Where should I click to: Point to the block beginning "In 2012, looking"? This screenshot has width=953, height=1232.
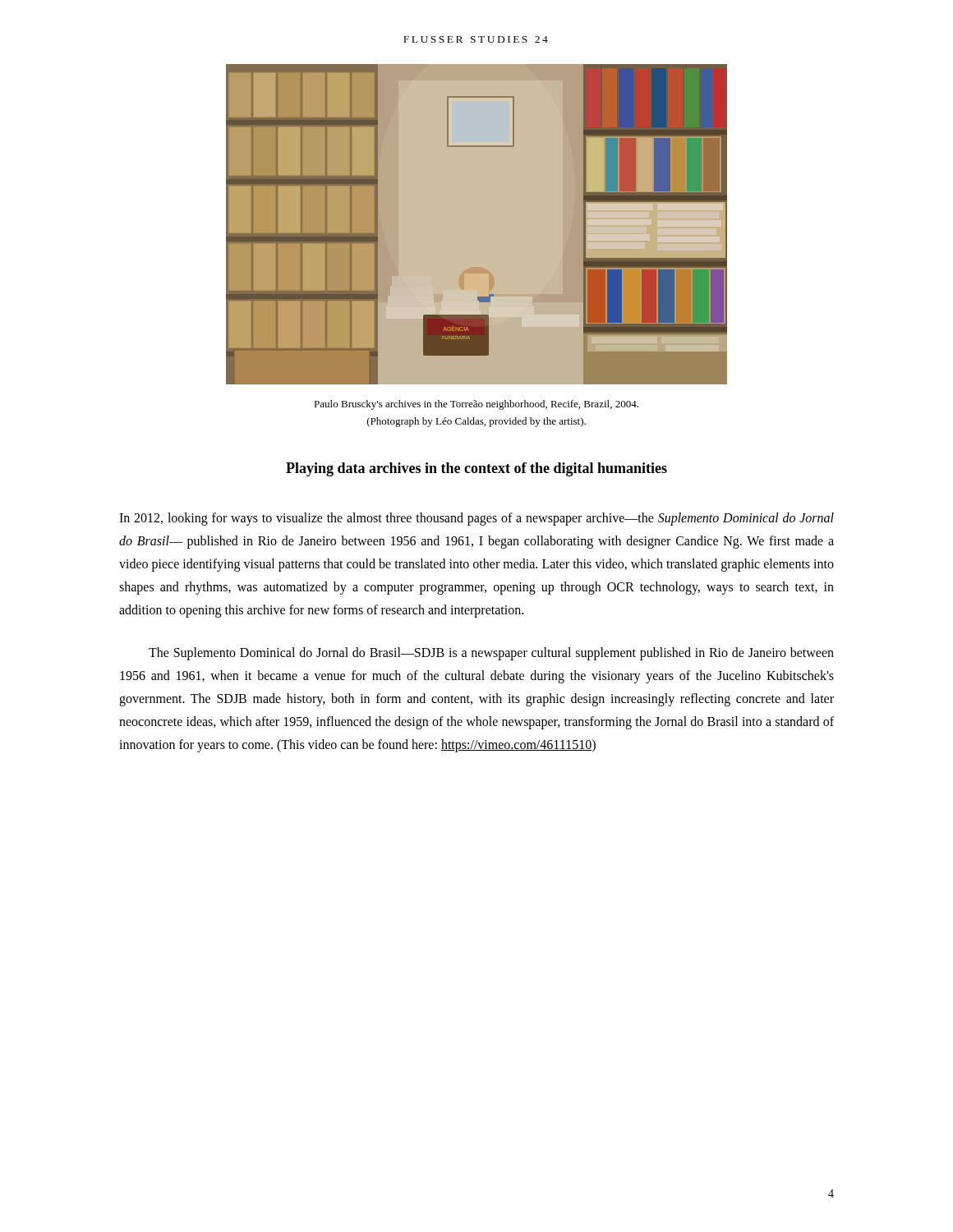(476, 564)
